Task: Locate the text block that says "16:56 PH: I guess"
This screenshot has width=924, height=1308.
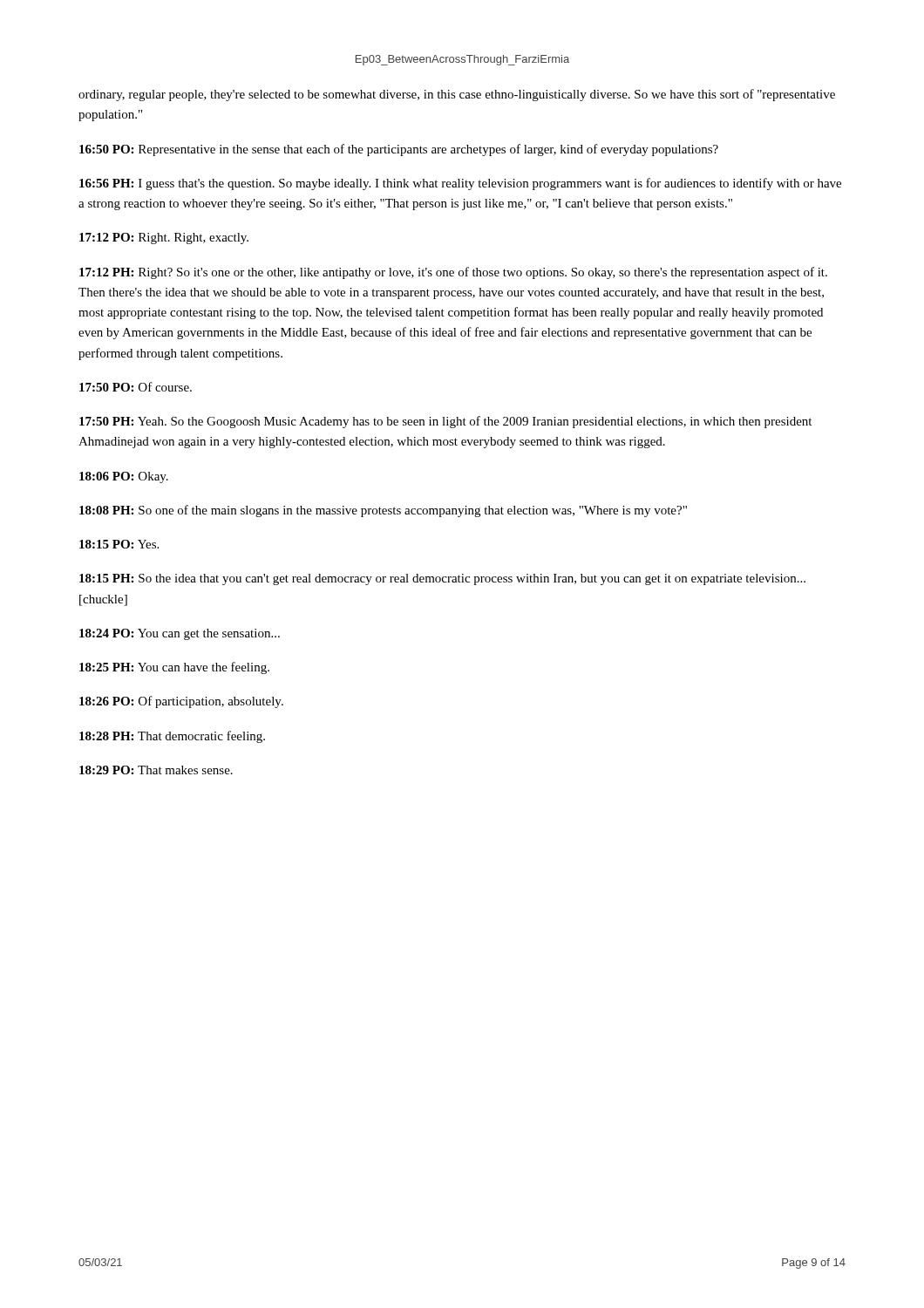Action: click(460, 193)
